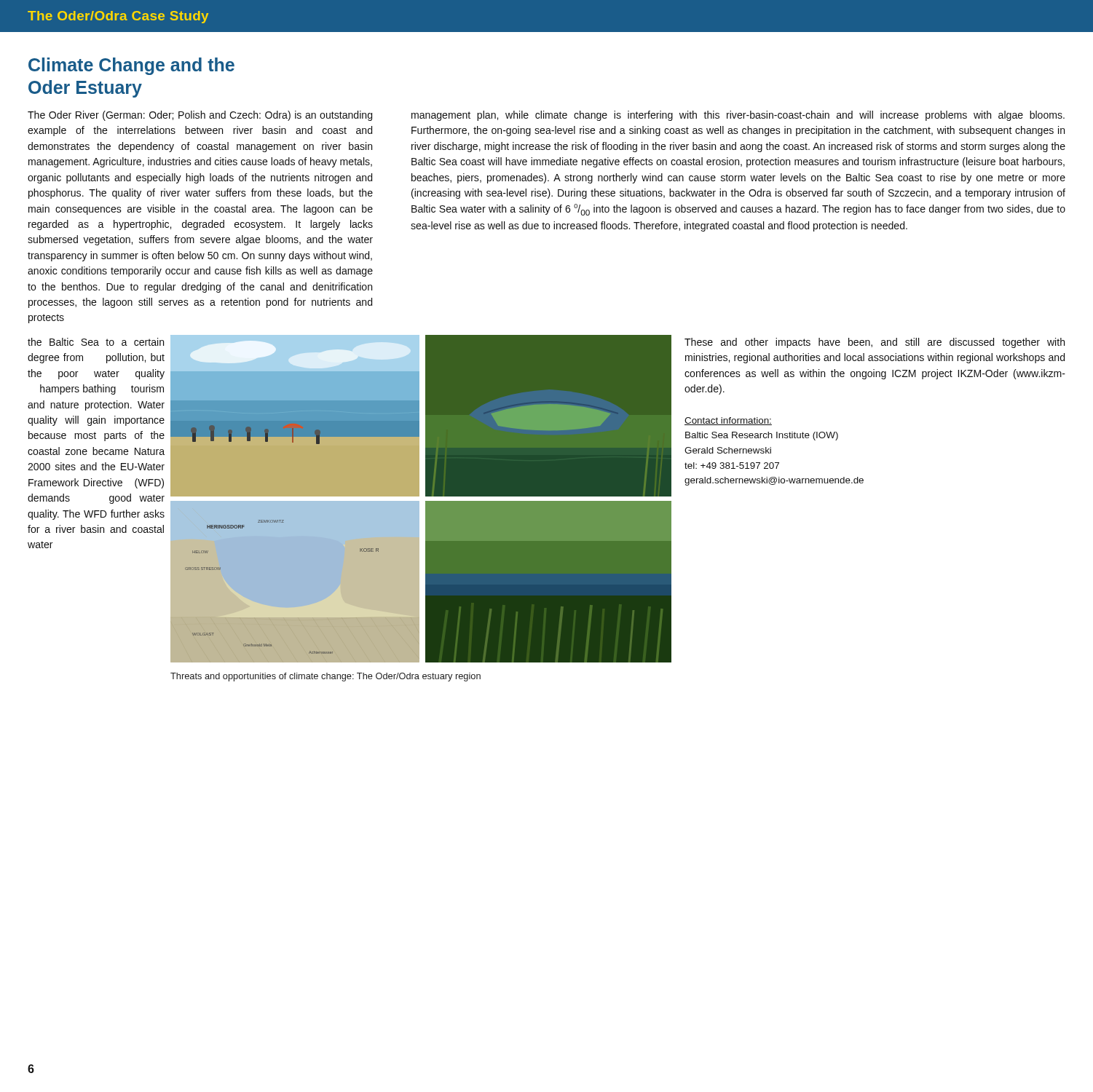The height and width of the screenshot is (1092, 1093).
Task: Find the map
Action: (x=295, y=582)
